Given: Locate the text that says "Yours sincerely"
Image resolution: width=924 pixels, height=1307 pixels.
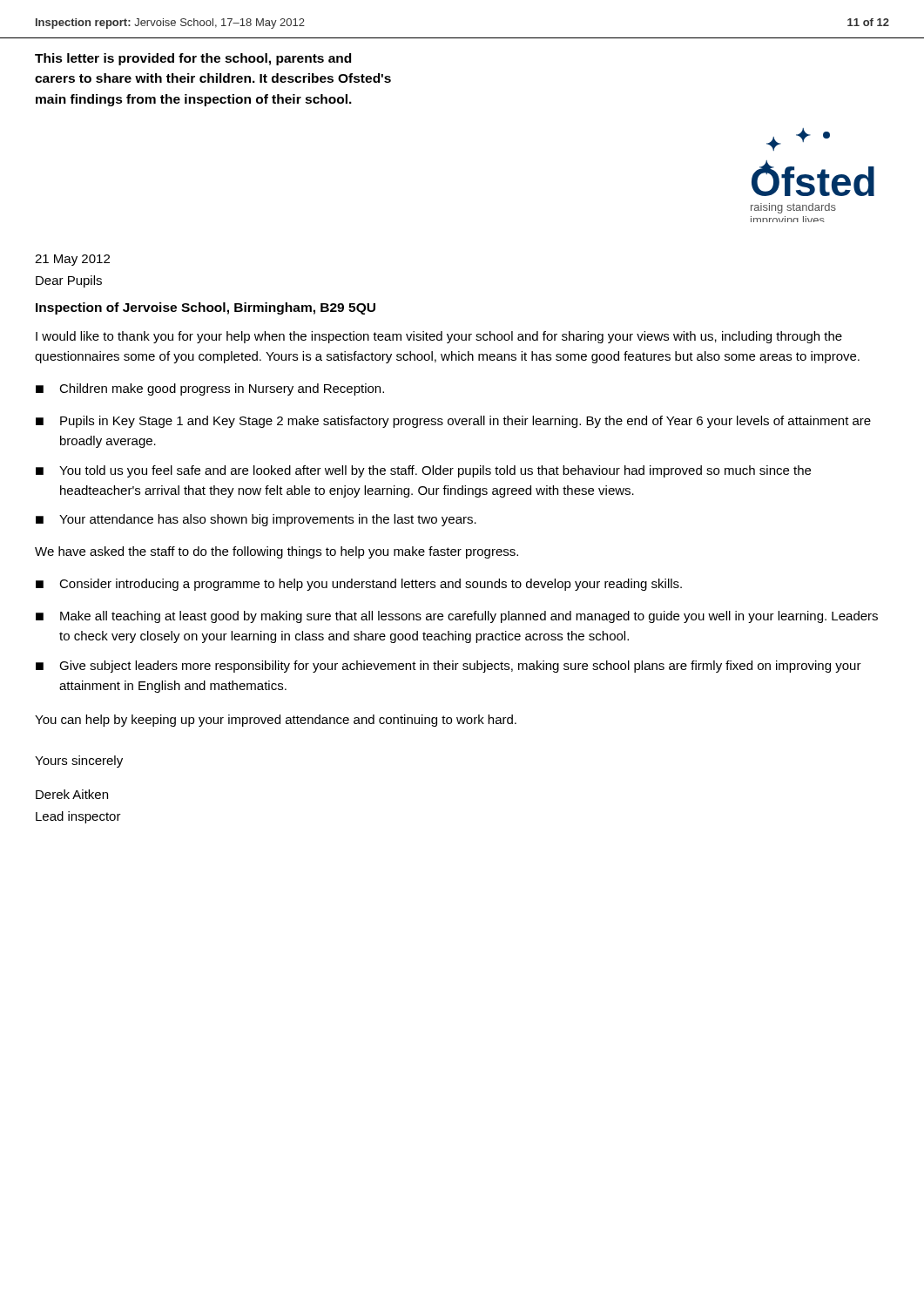Looking at the screenshot, I should tap(79, 761).
